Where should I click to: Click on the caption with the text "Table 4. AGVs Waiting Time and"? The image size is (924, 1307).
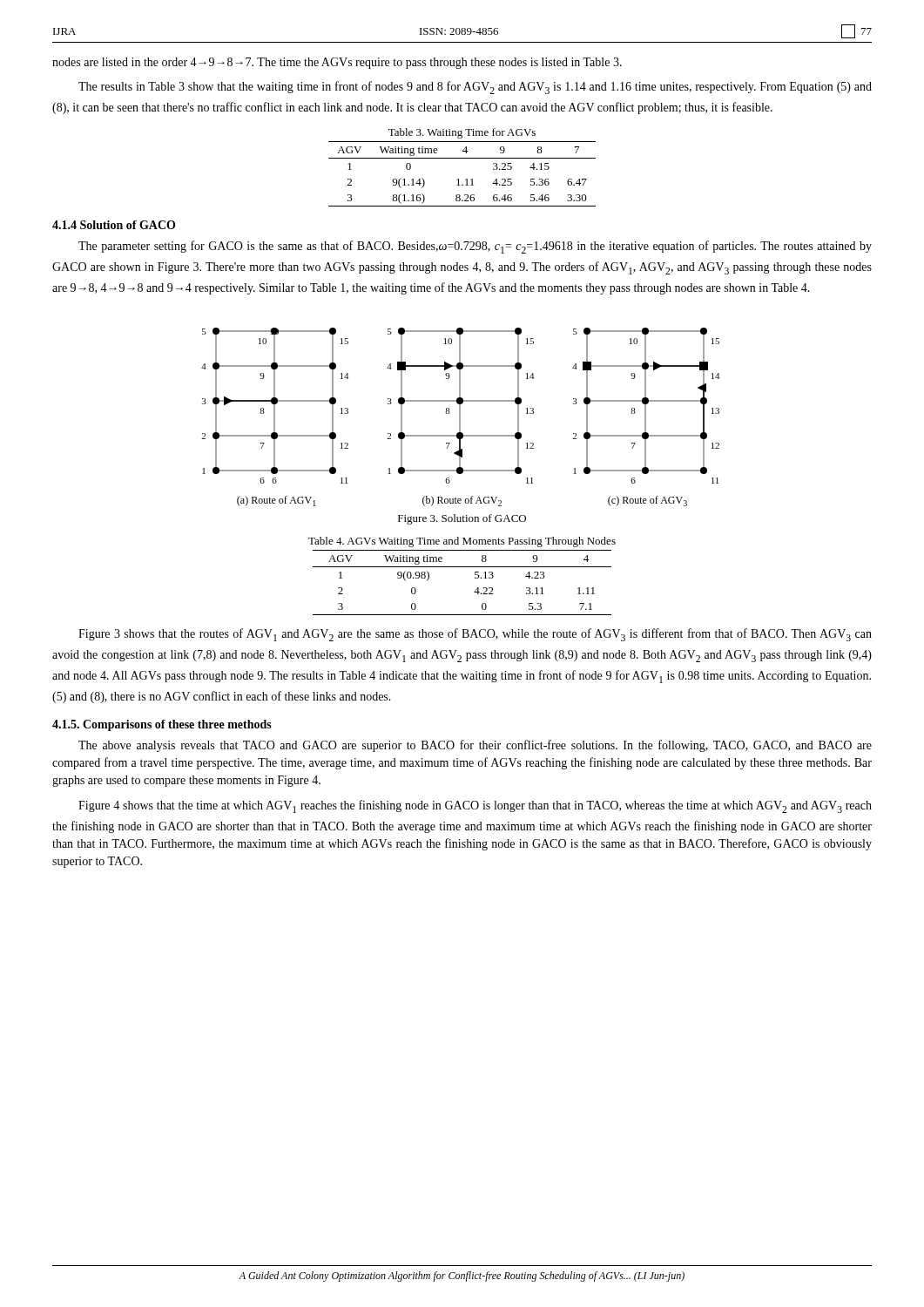pyautogui.click(x=462, y=541)
